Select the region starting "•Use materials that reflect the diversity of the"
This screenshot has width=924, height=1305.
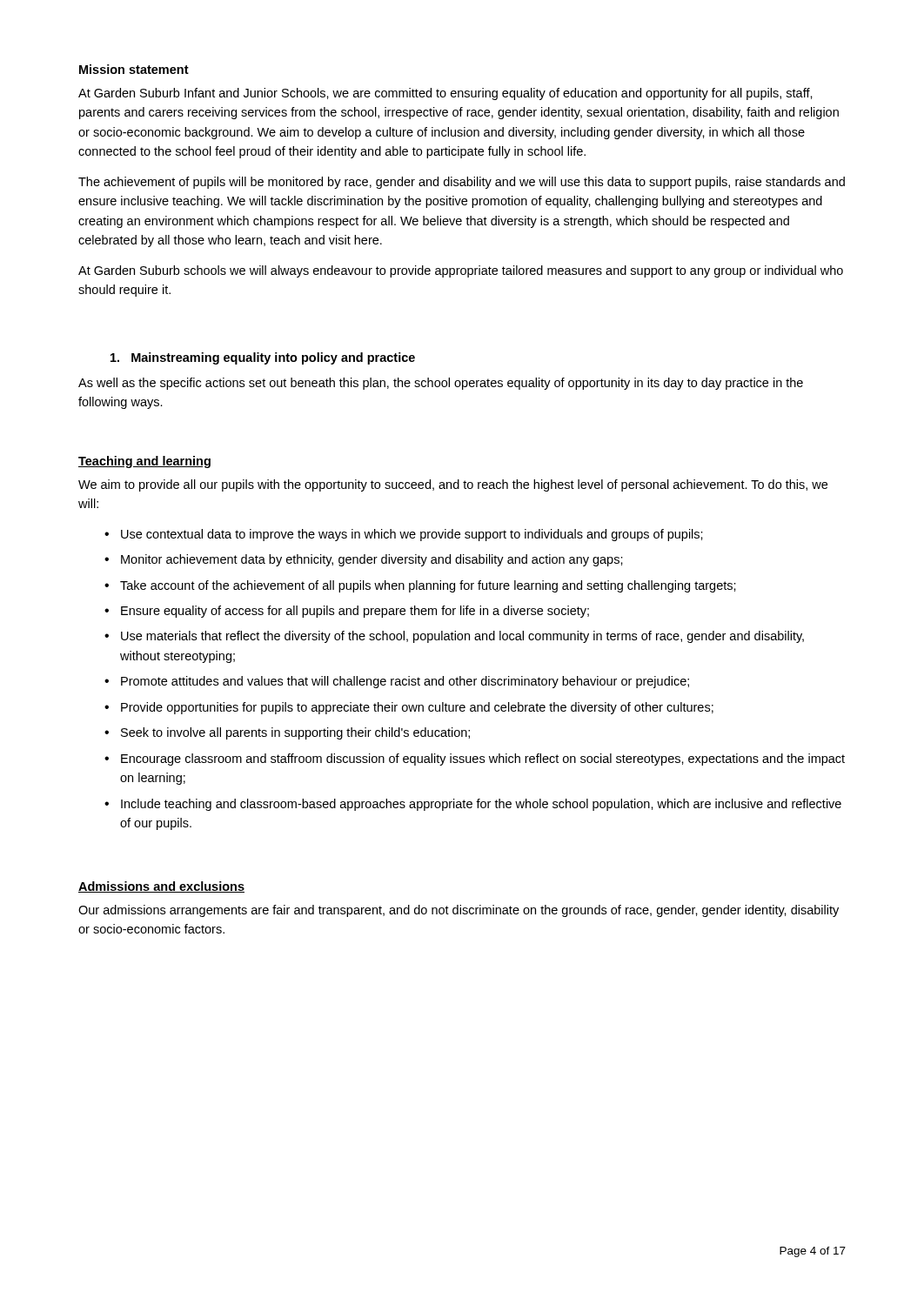point(475,646)
